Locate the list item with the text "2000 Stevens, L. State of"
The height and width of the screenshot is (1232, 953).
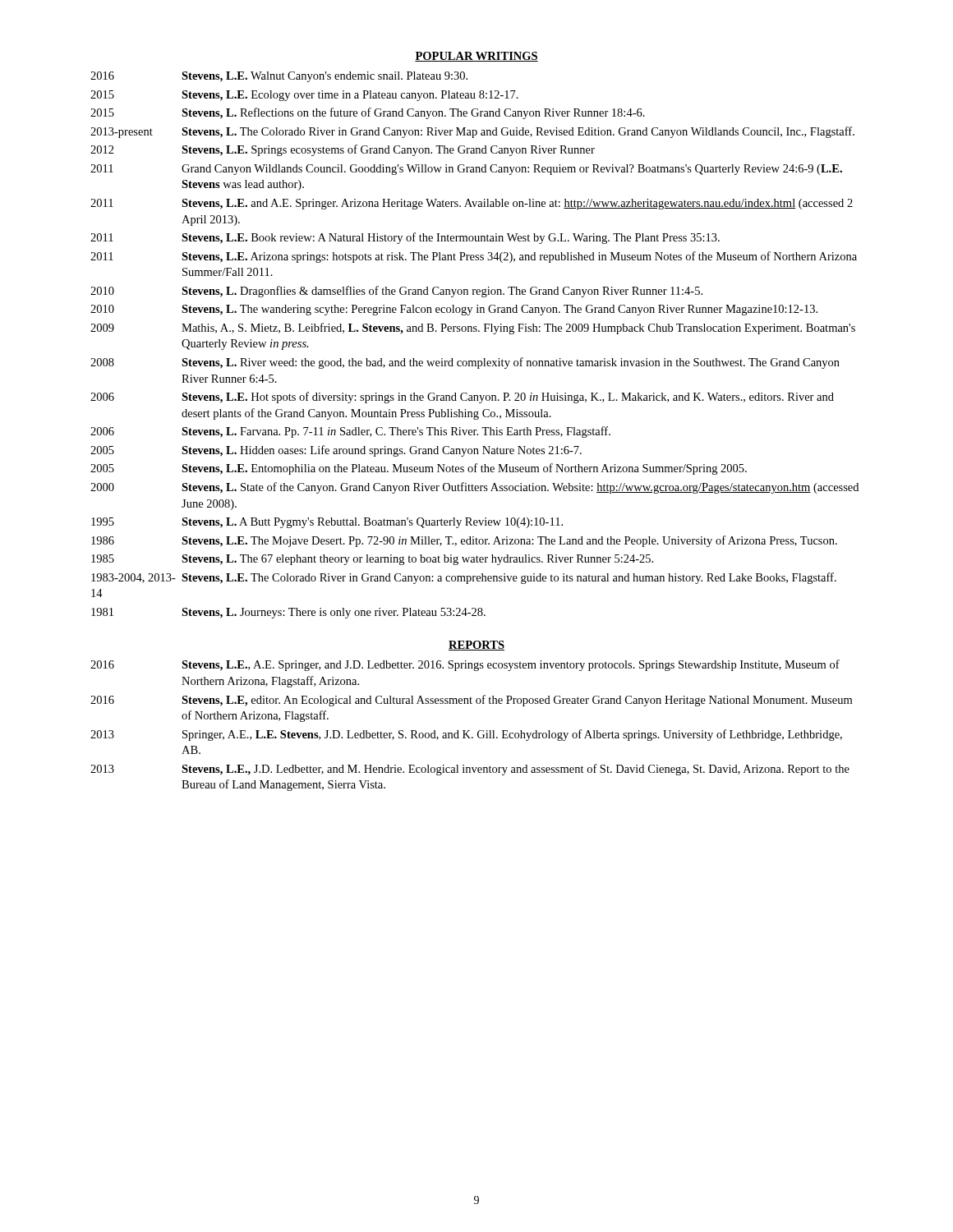[x=476, y=496]
